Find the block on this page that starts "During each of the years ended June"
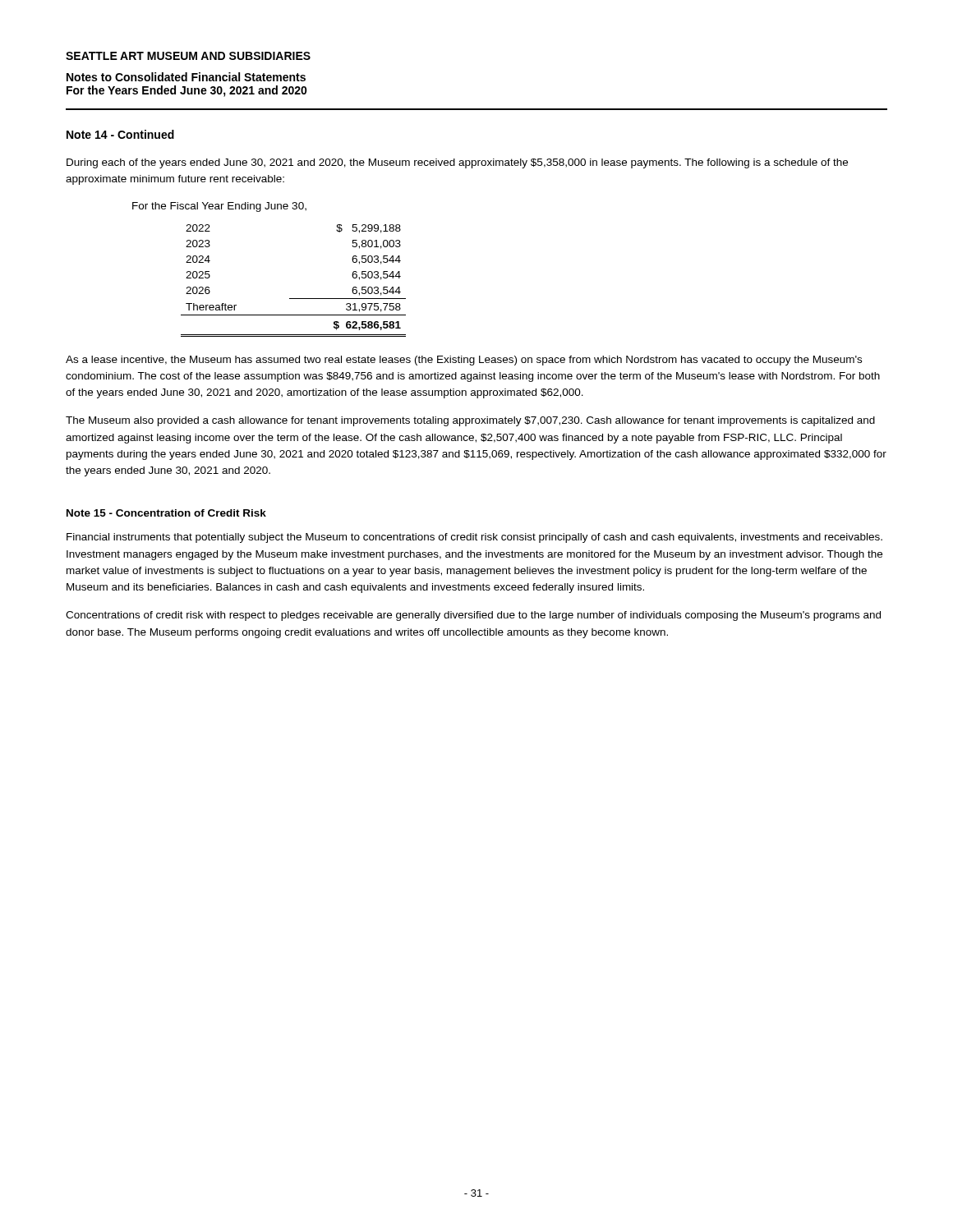The image size is (953, 1232). point(457,171)
